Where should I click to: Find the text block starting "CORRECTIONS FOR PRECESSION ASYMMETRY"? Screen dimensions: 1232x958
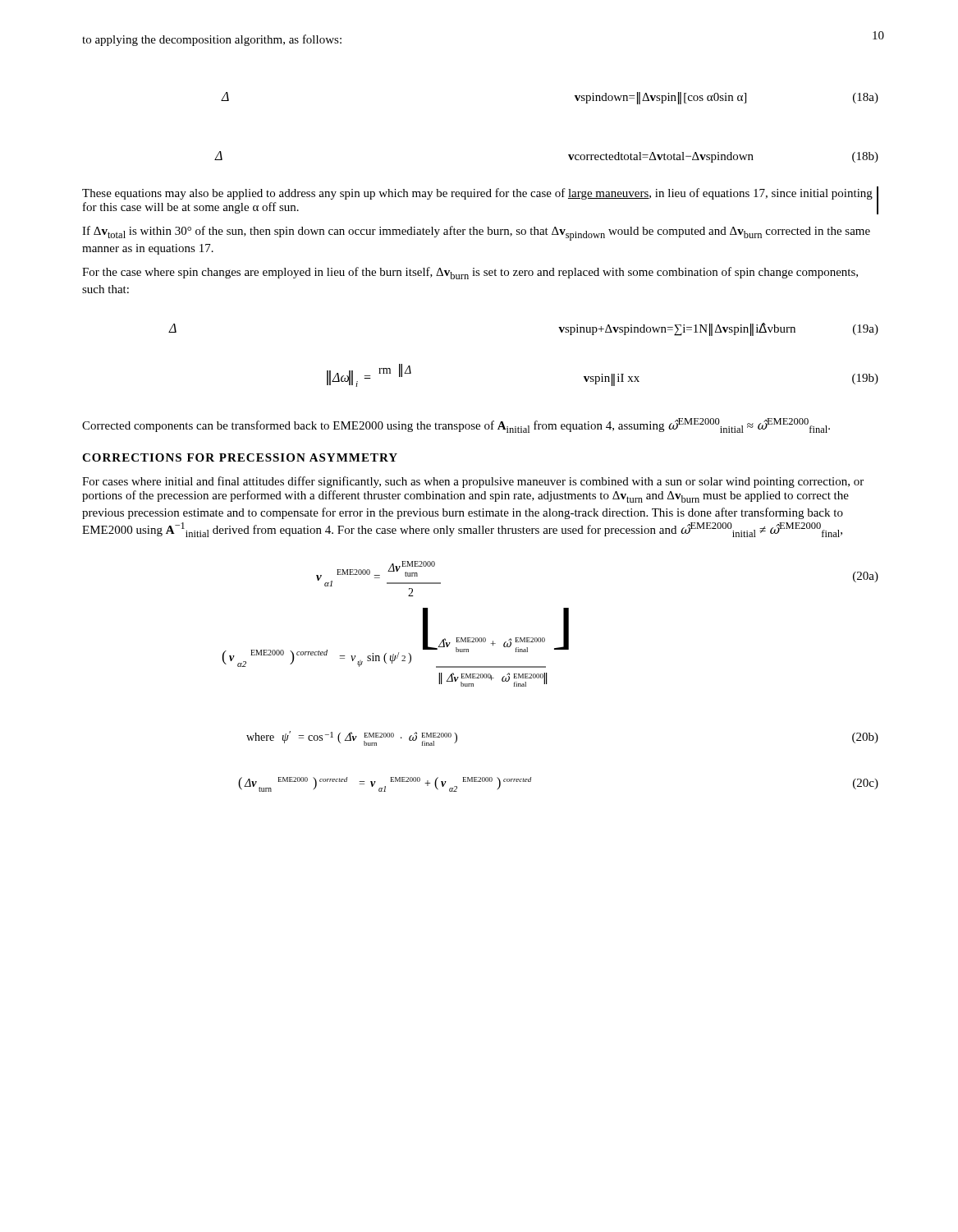[x=240, y=458]
